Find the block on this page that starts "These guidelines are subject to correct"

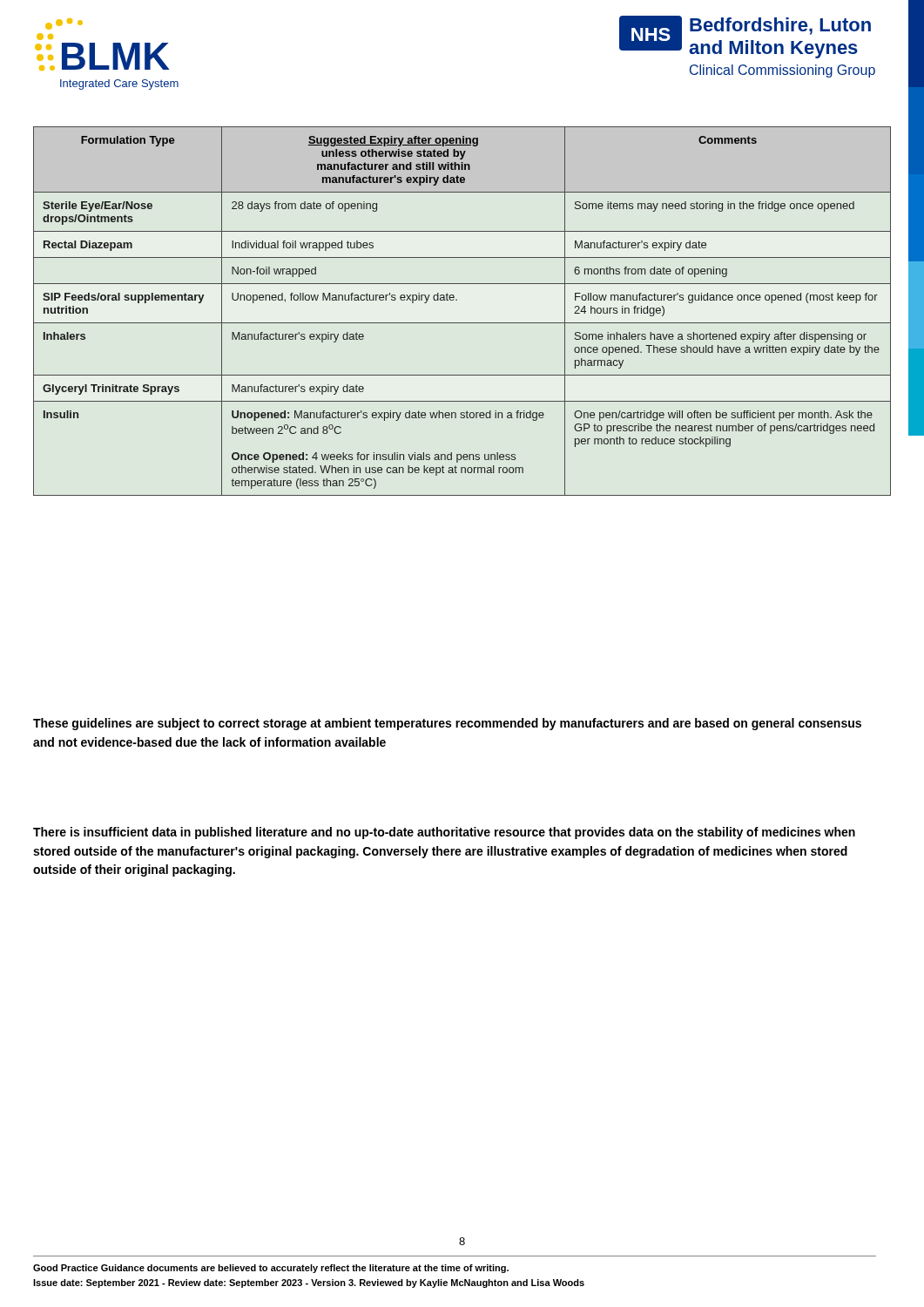(447, 733)
